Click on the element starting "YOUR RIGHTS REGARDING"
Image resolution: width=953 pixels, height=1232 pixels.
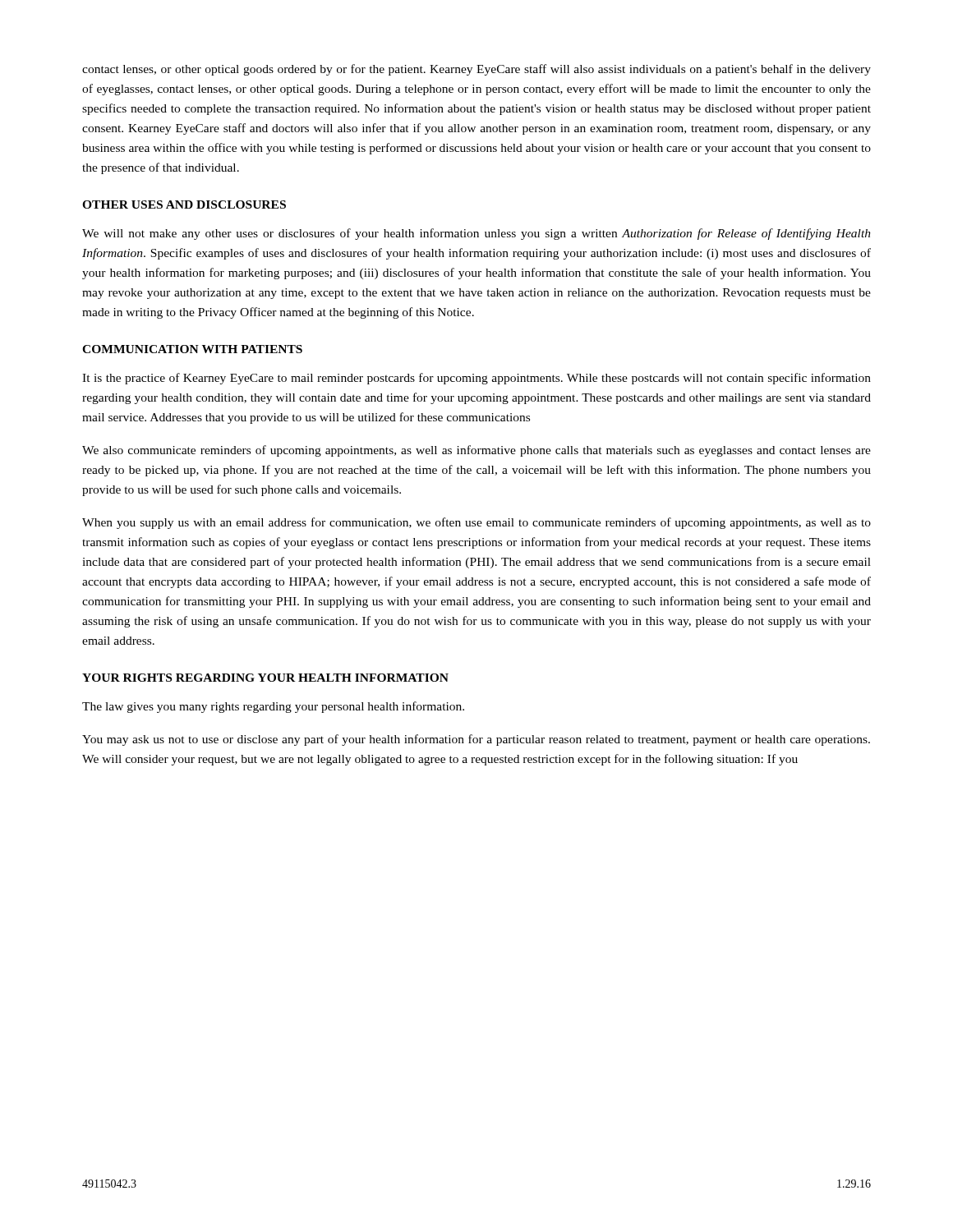coord(265,677)
